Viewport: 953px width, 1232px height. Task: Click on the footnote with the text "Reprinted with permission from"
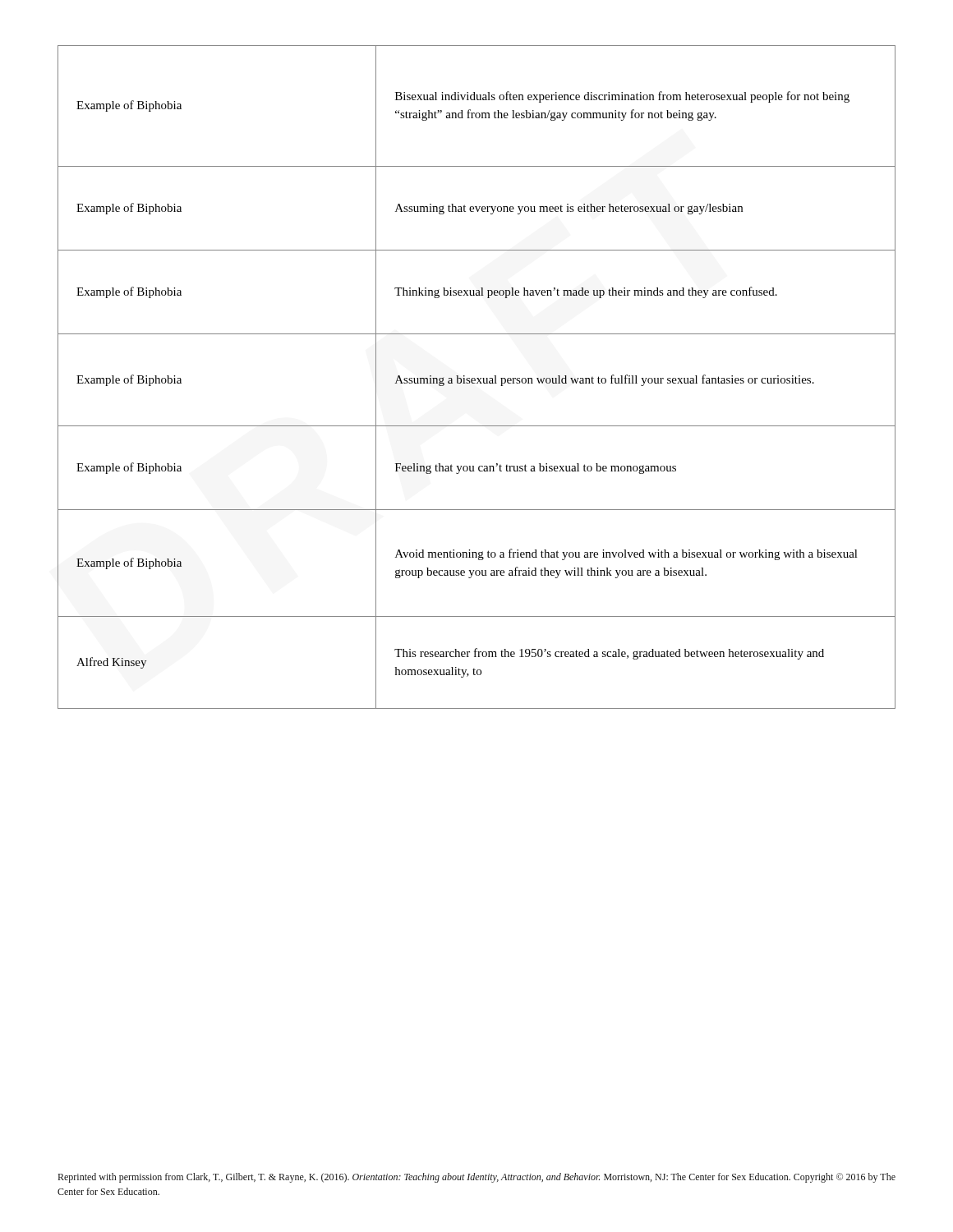click(476, 1184)
